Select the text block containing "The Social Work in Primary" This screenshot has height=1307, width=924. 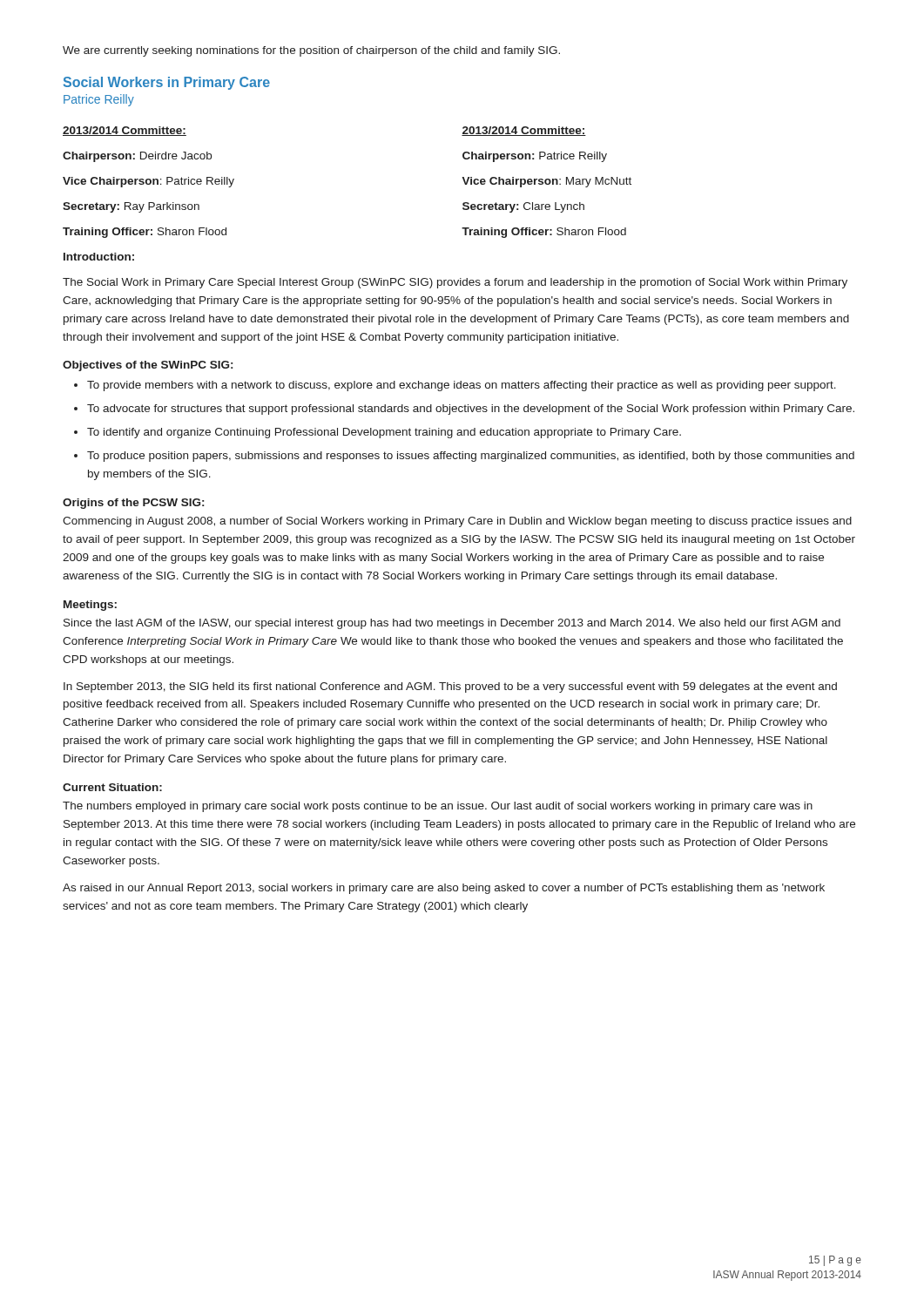pos(456,309)
